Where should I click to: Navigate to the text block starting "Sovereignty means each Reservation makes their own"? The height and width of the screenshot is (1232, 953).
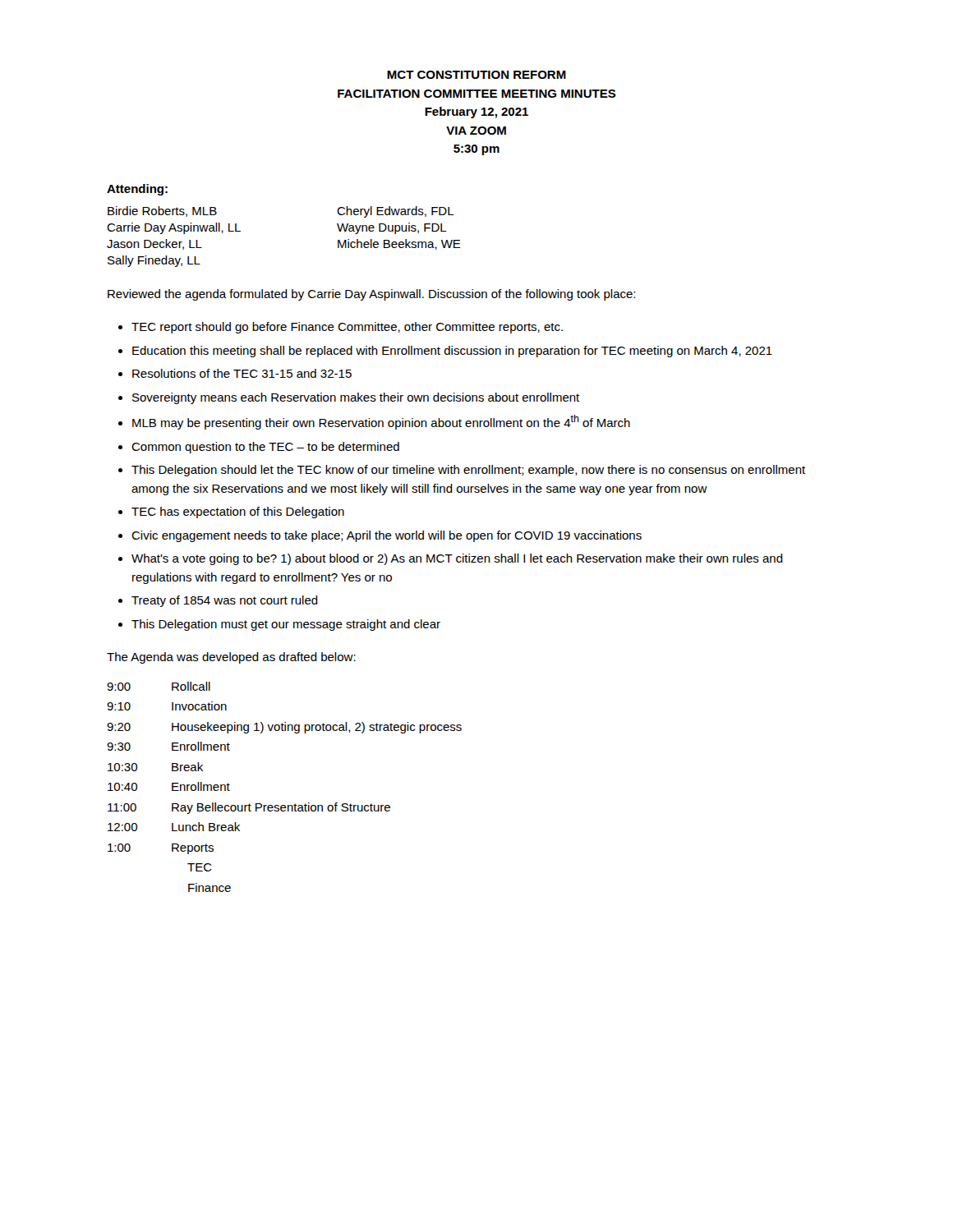[x=355, y=397]
